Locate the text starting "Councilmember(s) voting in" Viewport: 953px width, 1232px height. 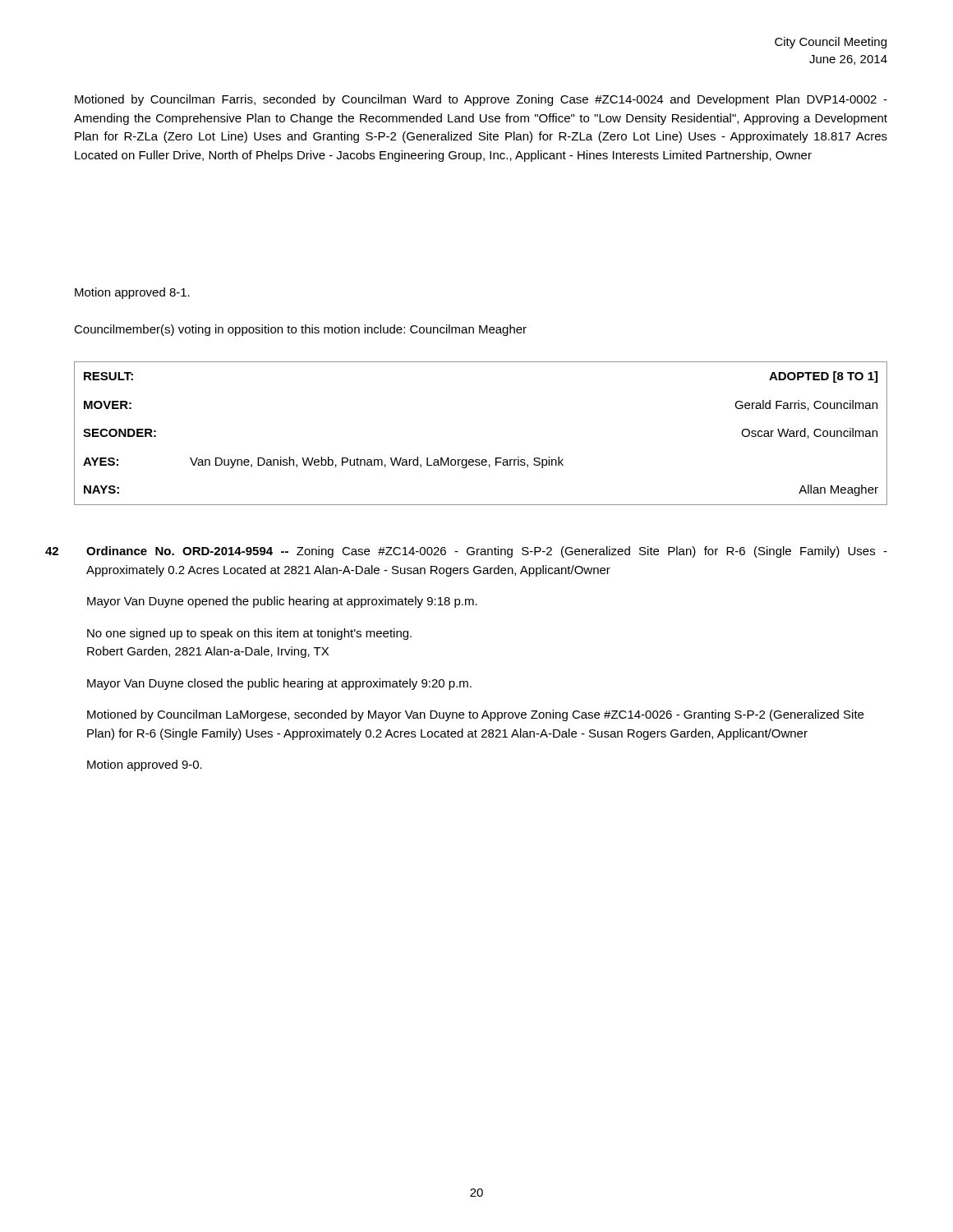click(300, 329)
